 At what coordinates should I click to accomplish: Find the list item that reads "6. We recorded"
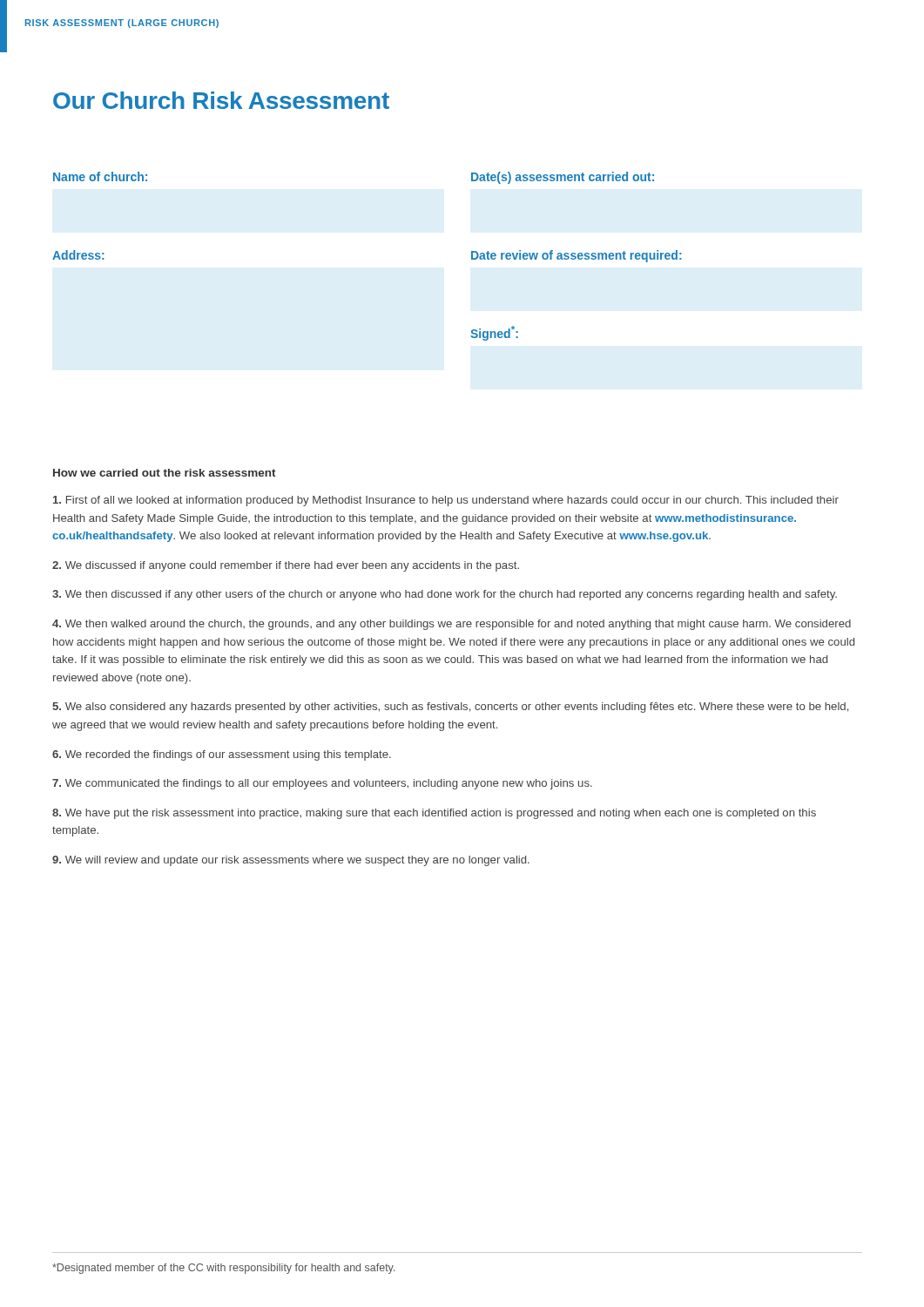point(222,754)
